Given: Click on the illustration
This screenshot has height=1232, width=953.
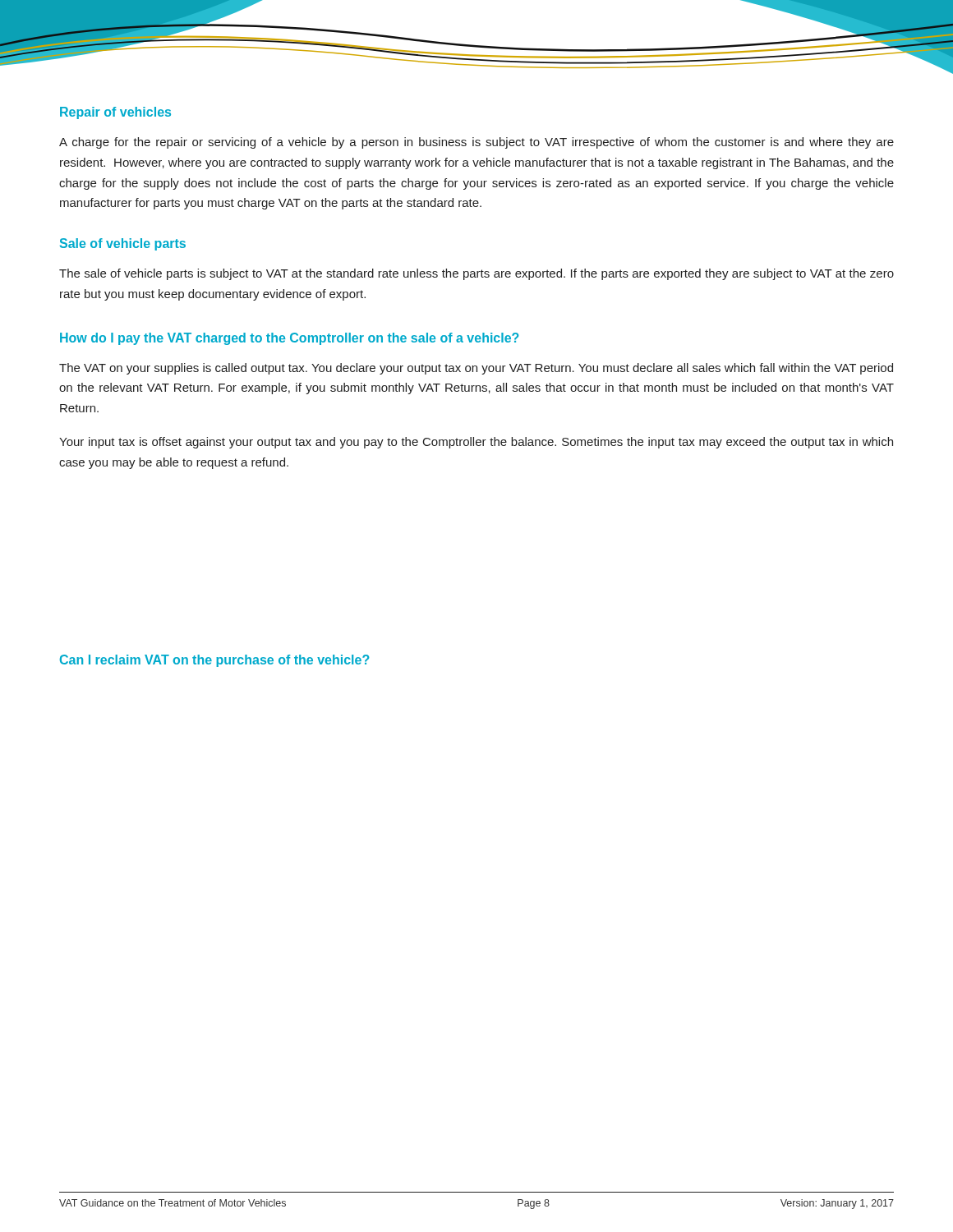Looking at the screenshot, I should click(x=476, y=41).
